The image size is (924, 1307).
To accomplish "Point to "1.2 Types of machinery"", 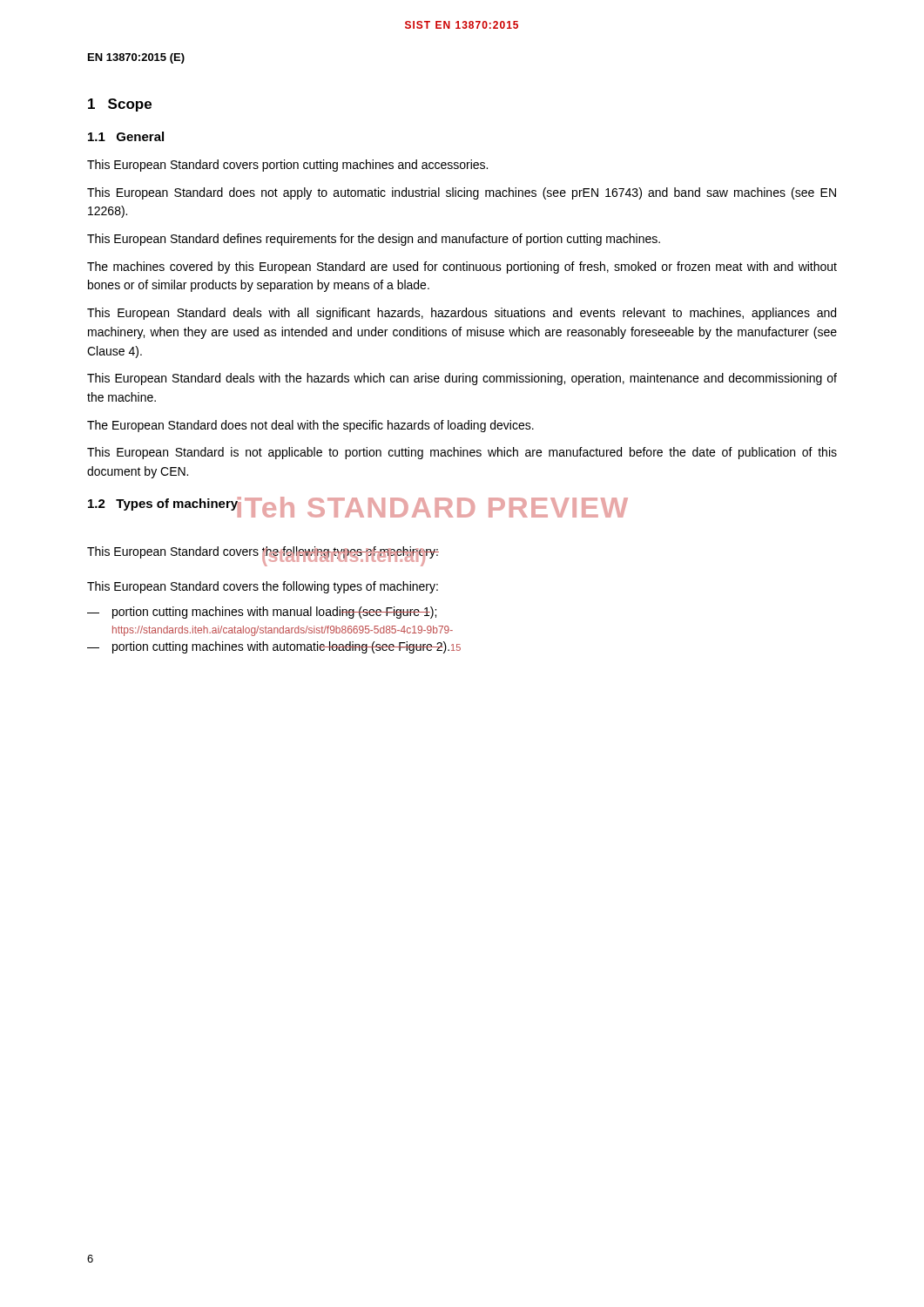I will [x=162, y=503].
